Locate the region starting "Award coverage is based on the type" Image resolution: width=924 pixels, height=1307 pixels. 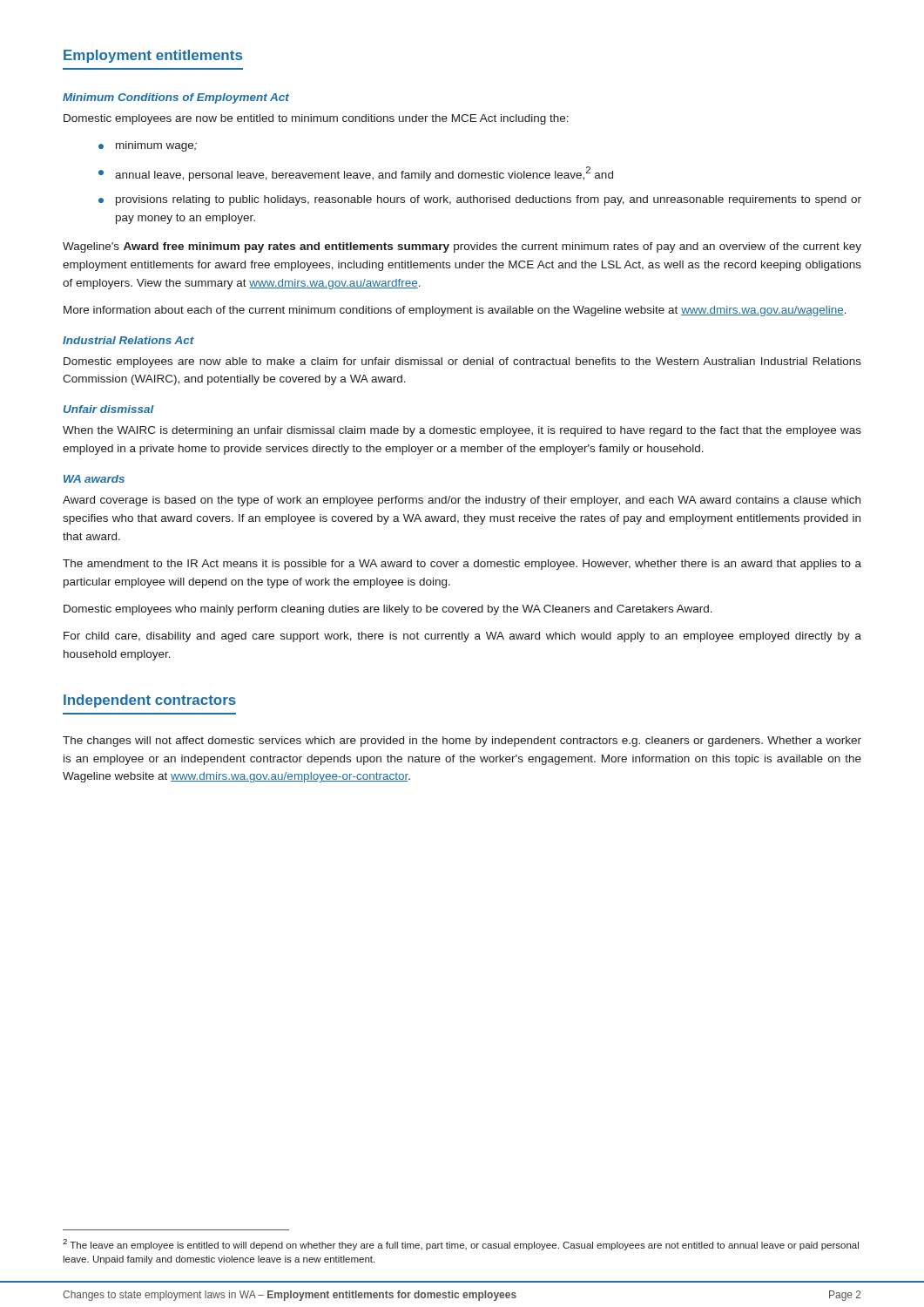click(462, 518)
